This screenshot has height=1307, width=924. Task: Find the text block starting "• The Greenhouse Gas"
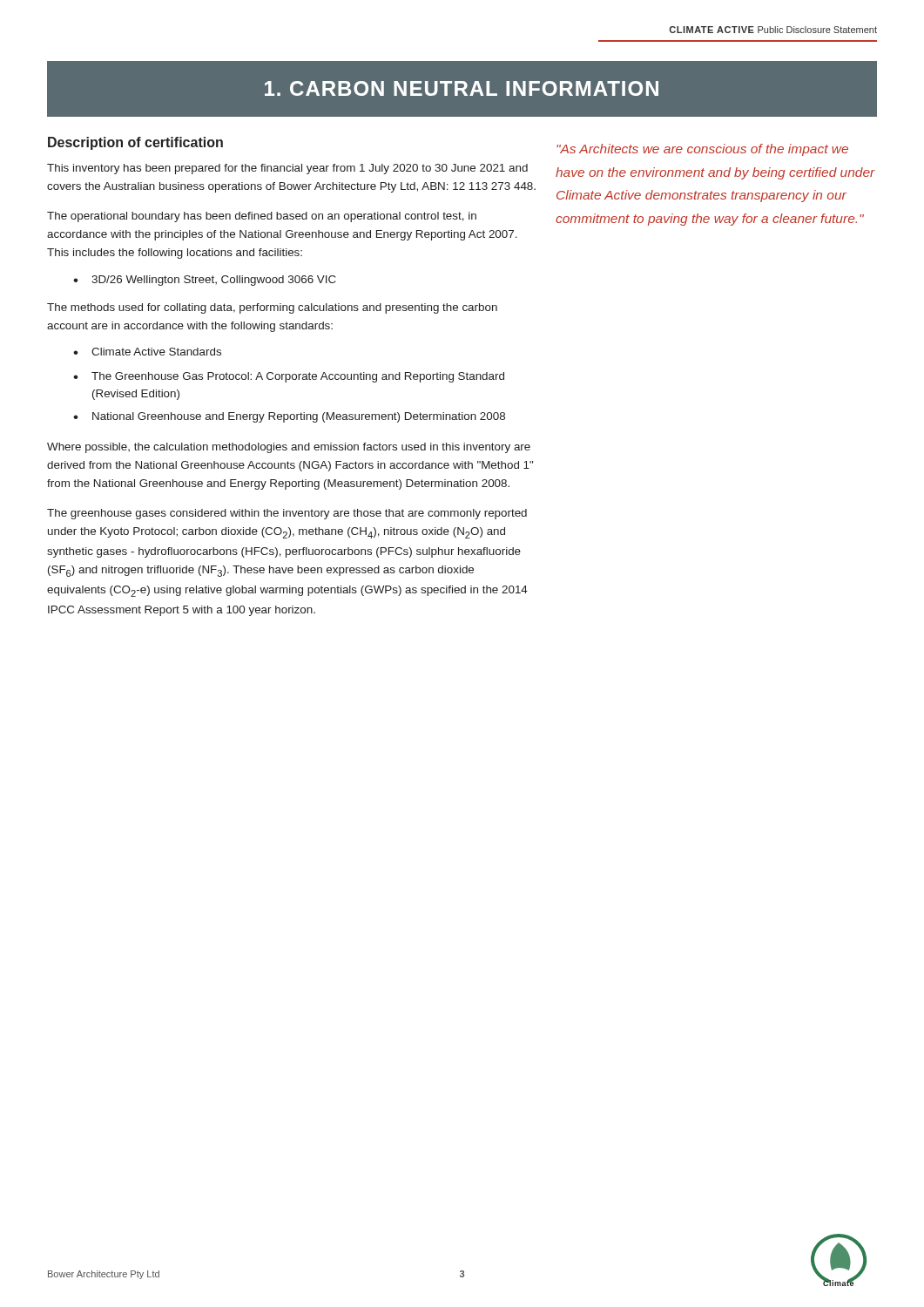coord(305,385)
